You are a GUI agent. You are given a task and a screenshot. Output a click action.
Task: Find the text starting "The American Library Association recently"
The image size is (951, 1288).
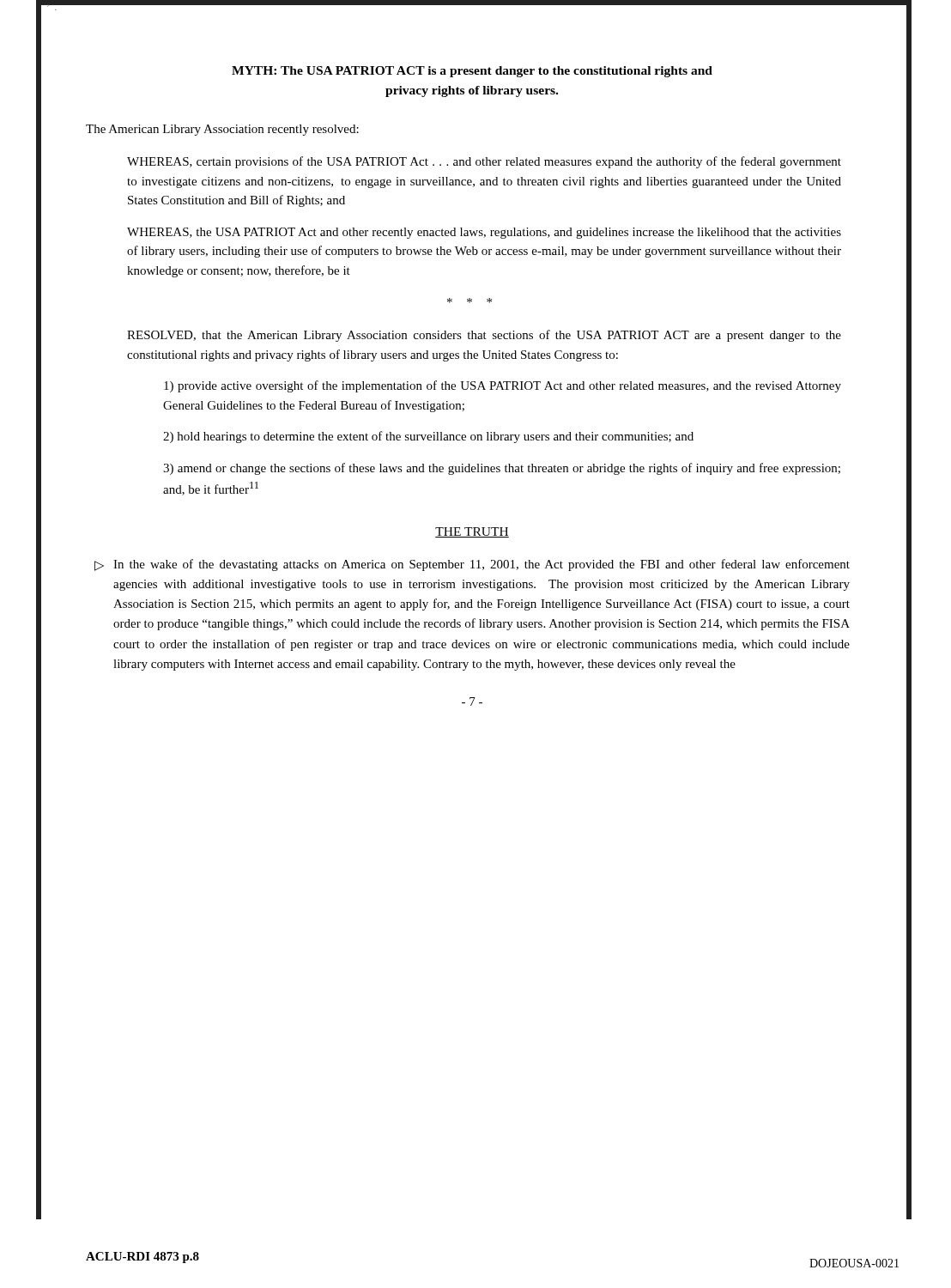(x=223, y=128)
